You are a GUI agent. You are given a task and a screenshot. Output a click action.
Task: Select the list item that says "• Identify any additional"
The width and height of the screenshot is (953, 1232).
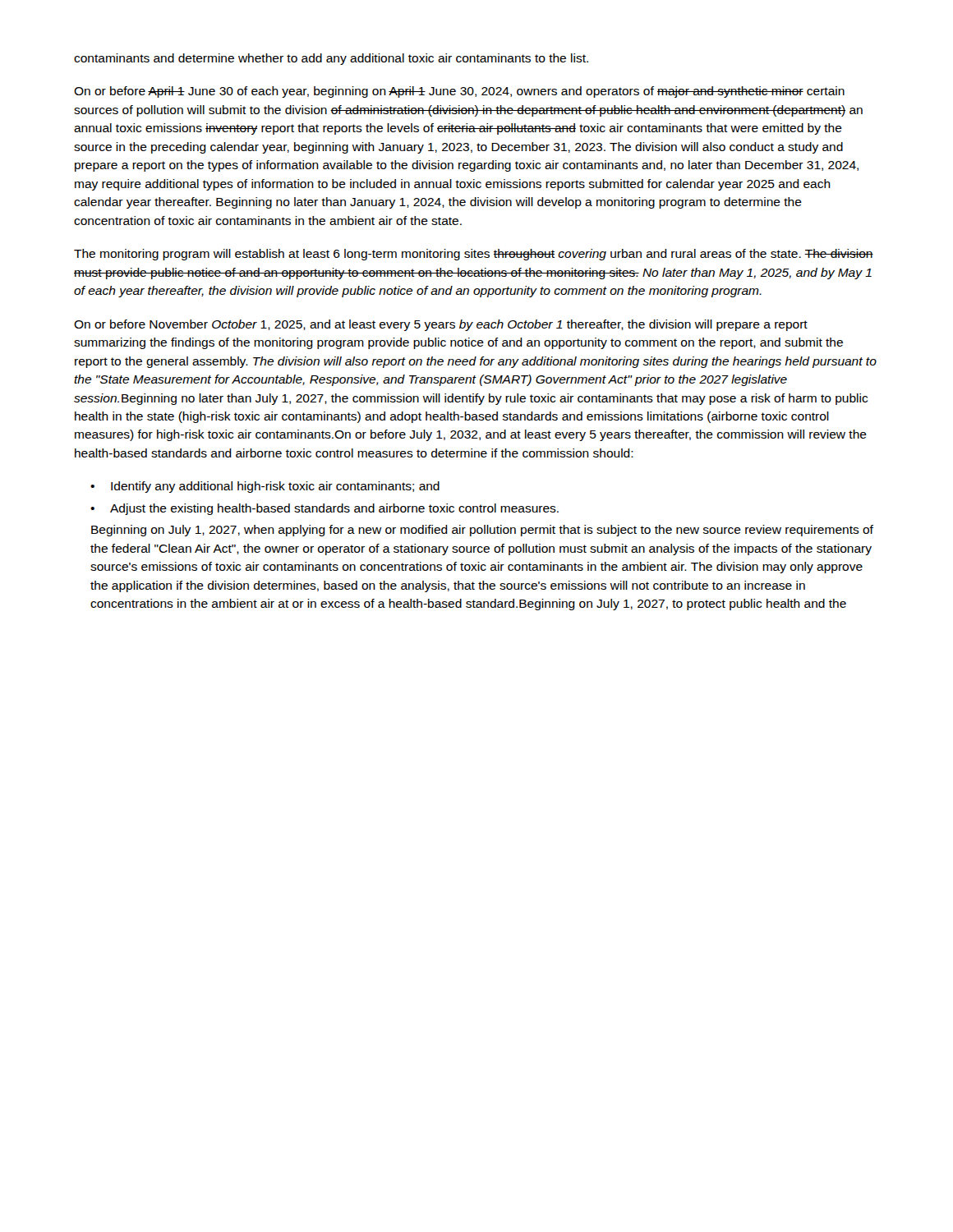click(265, 487)
